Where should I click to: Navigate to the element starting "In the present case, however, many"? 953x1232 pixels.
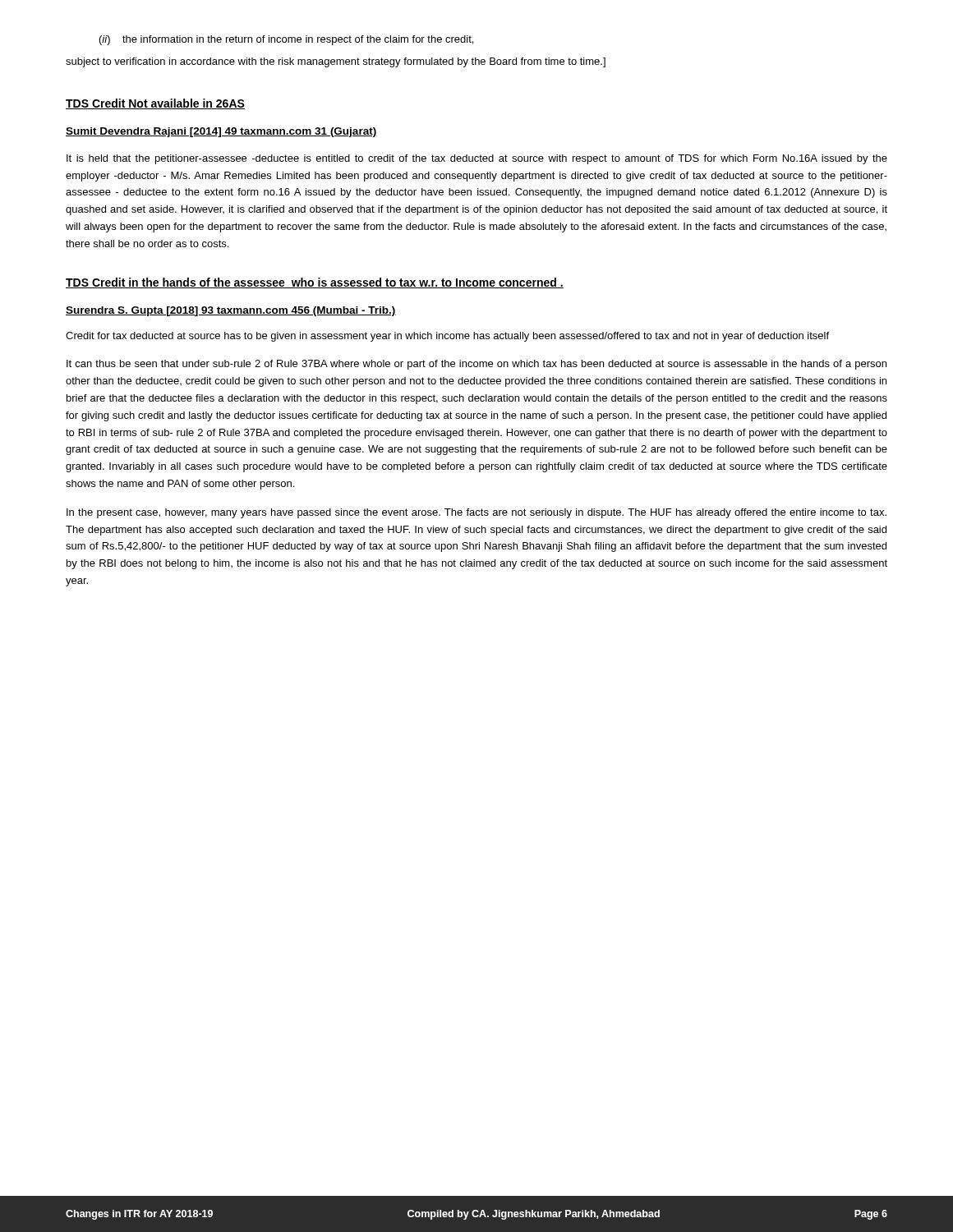click(476, 546)
